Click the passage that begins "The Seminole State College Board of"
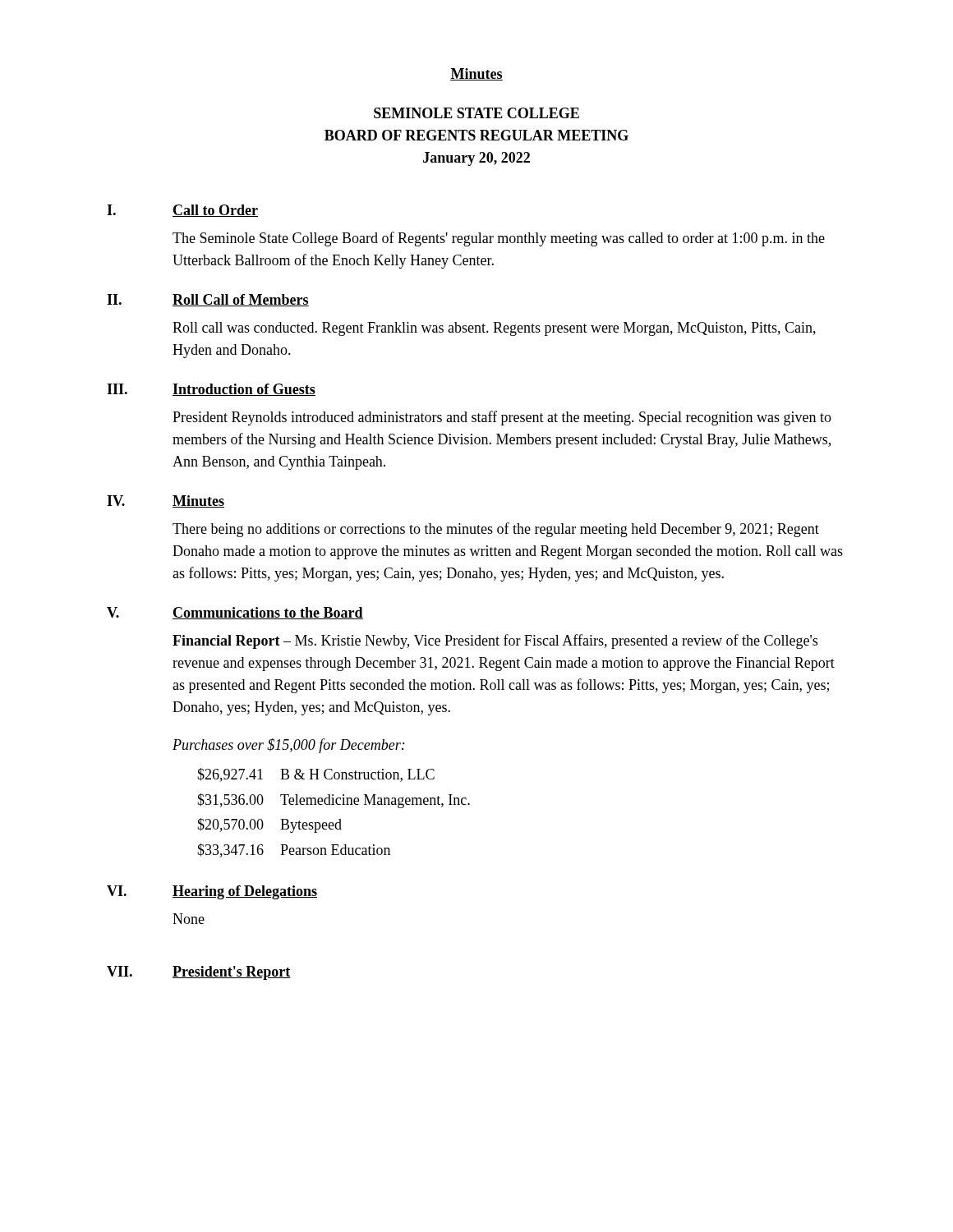The width and height of the screenshot is (953, 1232). click(x=499, y=249)
